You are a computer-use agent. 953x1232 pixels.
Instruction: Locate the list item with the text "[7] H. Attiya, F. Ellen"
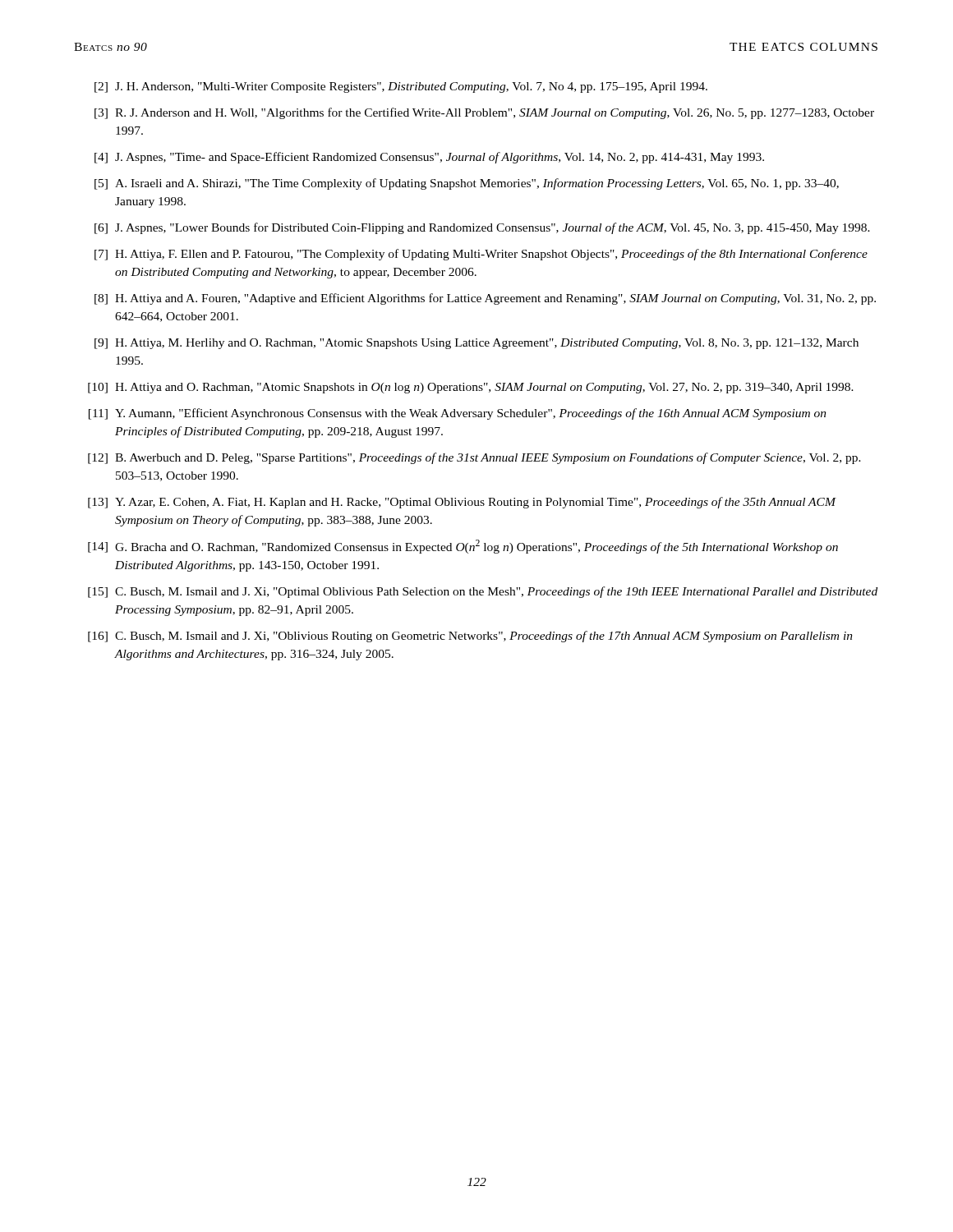(476, 263)
